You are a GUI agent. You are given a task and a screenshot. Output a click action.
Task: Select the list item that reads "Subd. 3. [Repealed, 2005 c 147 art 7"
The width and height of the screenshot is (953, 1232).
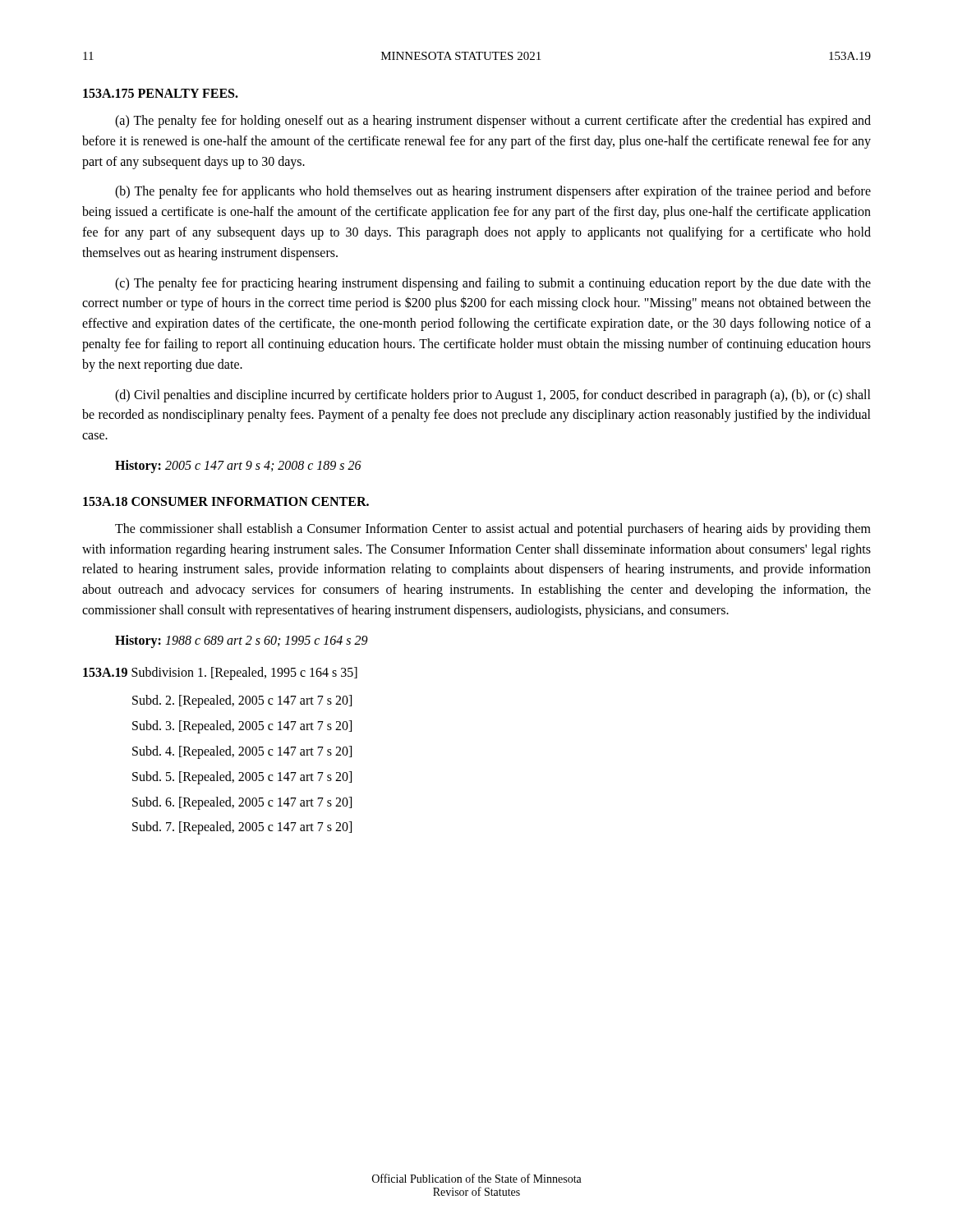click(x=242, y=726)
